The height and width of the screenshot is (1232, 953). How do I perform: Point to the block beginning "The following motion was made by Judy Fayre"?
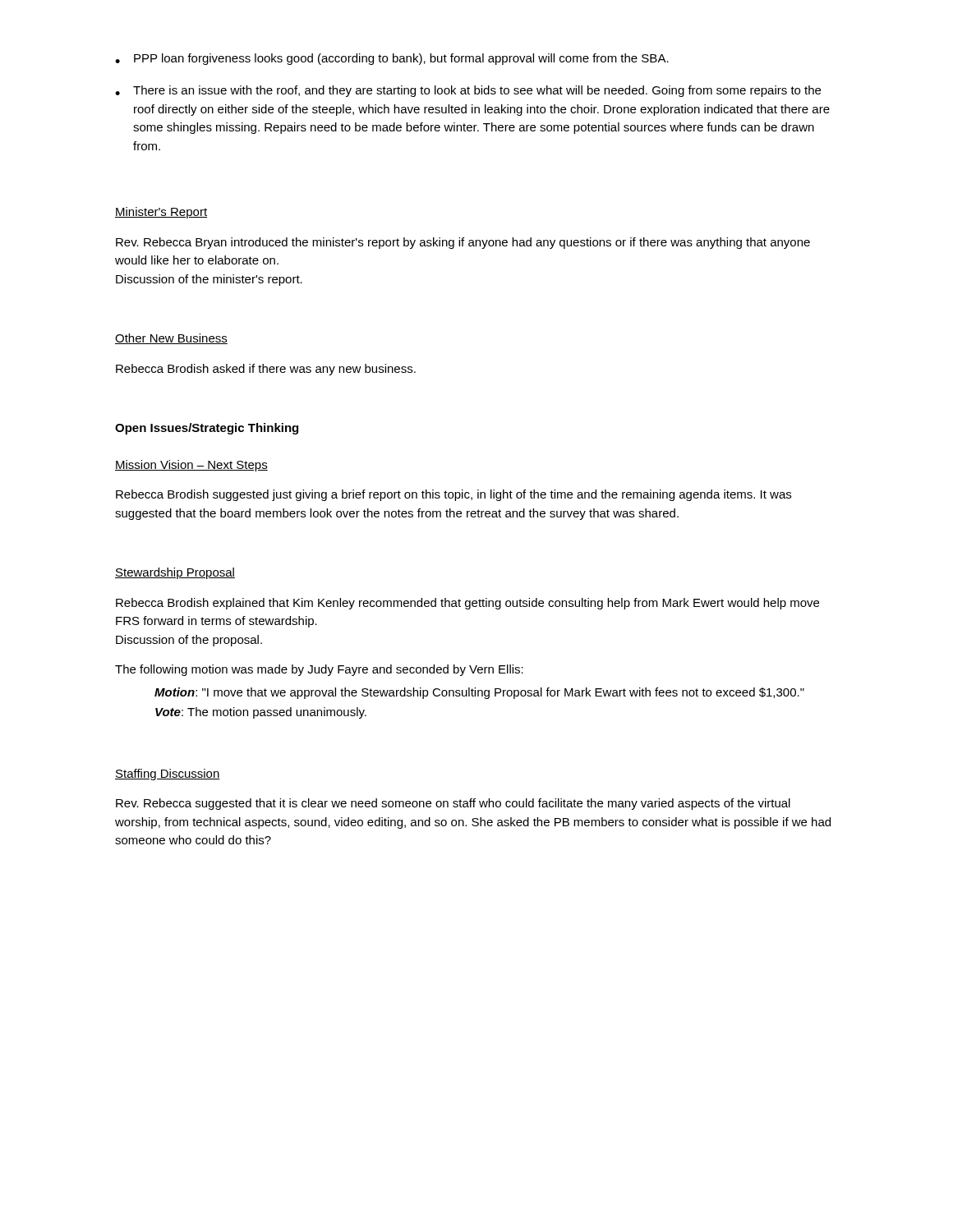coord(319,669)
